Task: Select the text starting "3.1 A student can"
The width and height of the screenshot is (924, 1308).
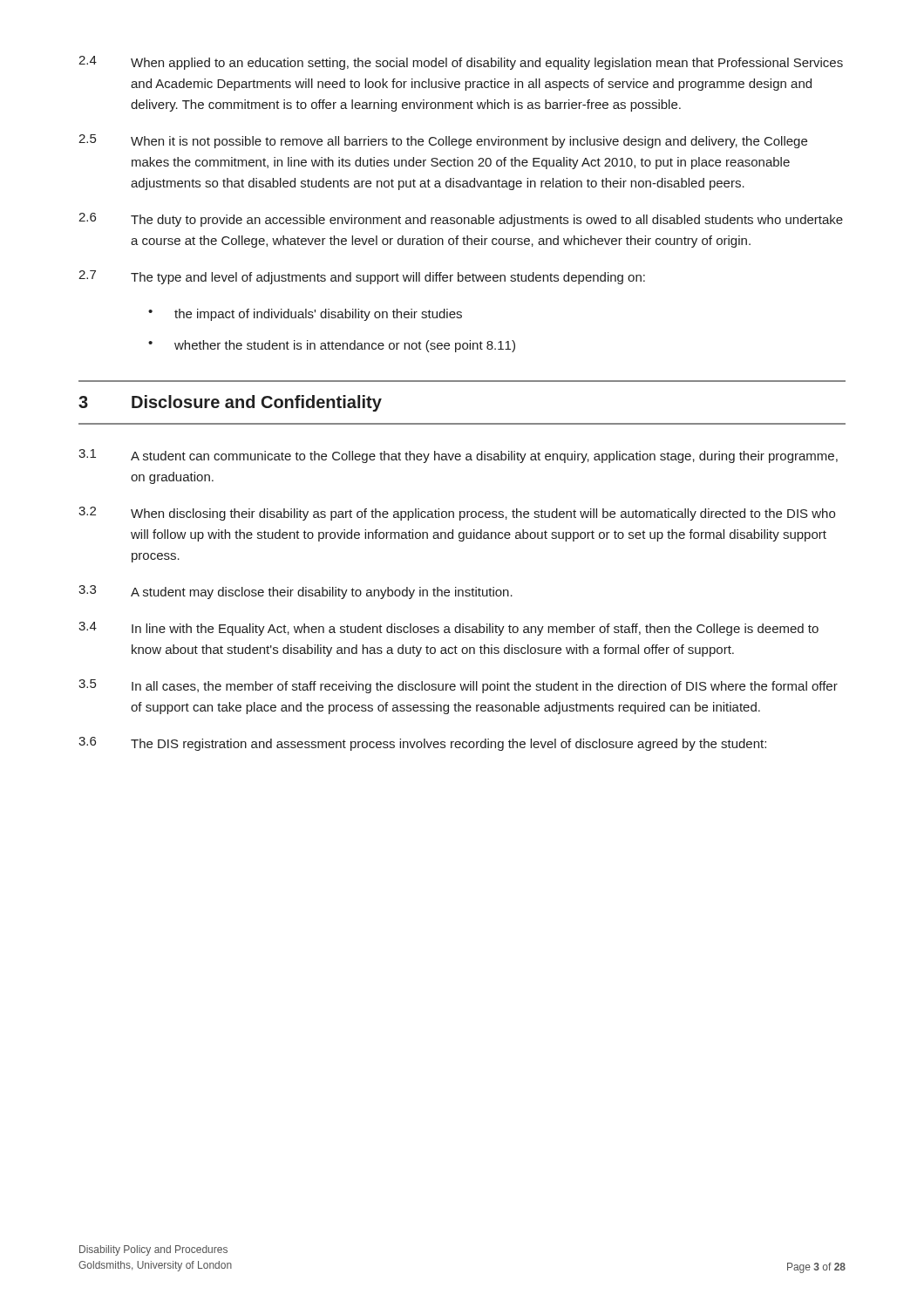Action: 462,467
